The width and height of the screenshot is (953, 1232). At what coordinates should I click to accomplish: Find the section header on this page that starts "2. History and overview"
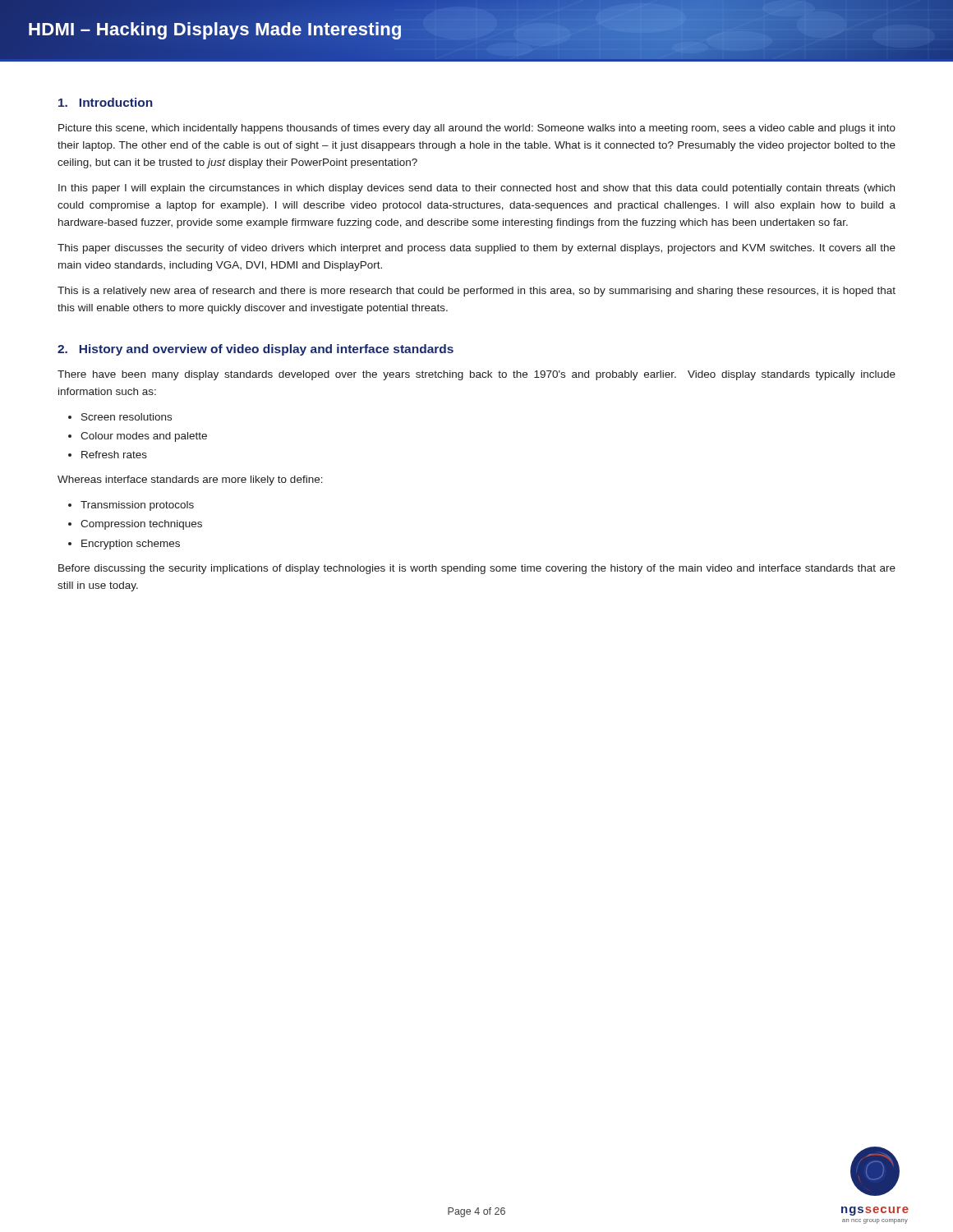256,349
